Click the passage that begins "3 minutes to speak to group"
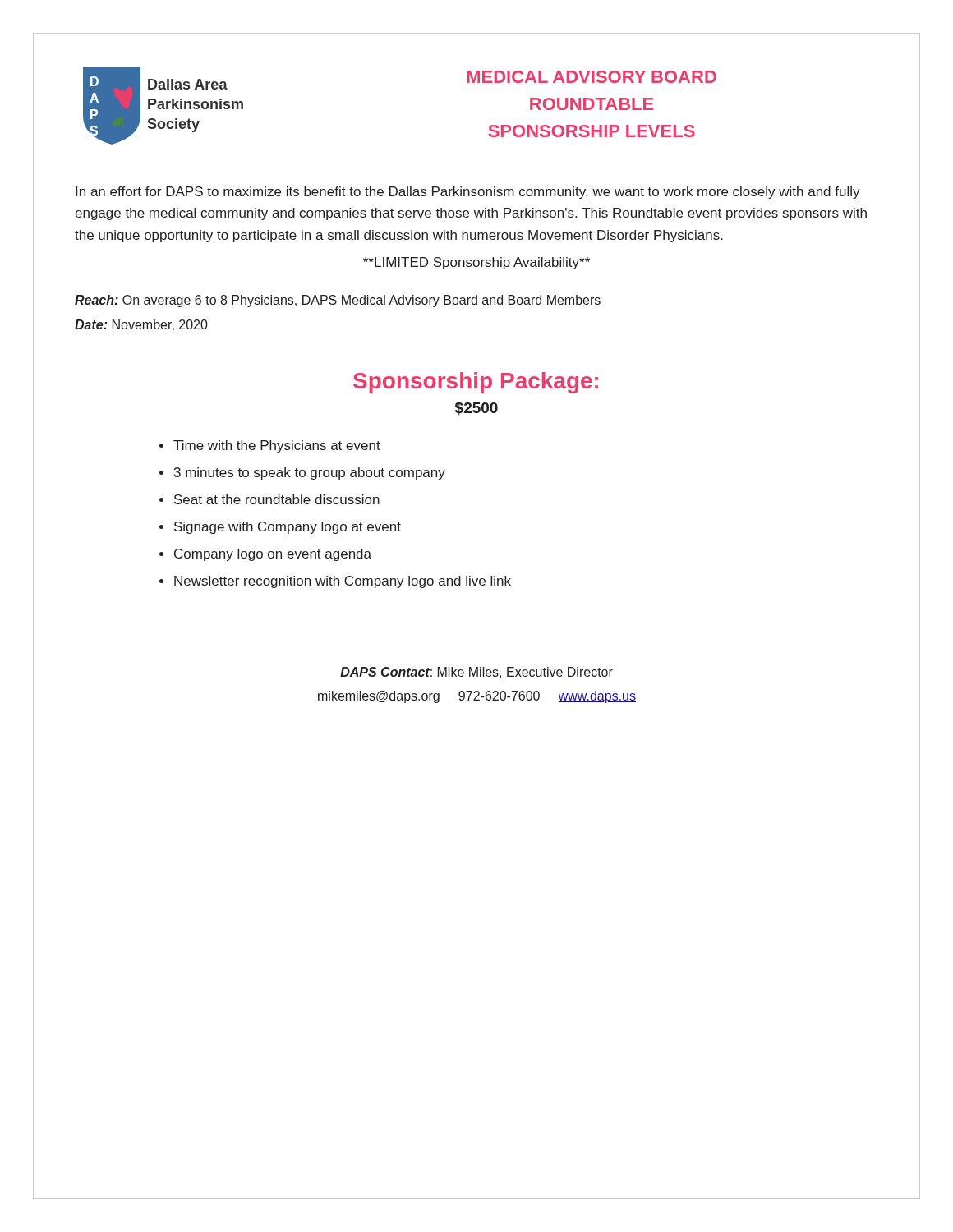 click(x=302, y=473)
